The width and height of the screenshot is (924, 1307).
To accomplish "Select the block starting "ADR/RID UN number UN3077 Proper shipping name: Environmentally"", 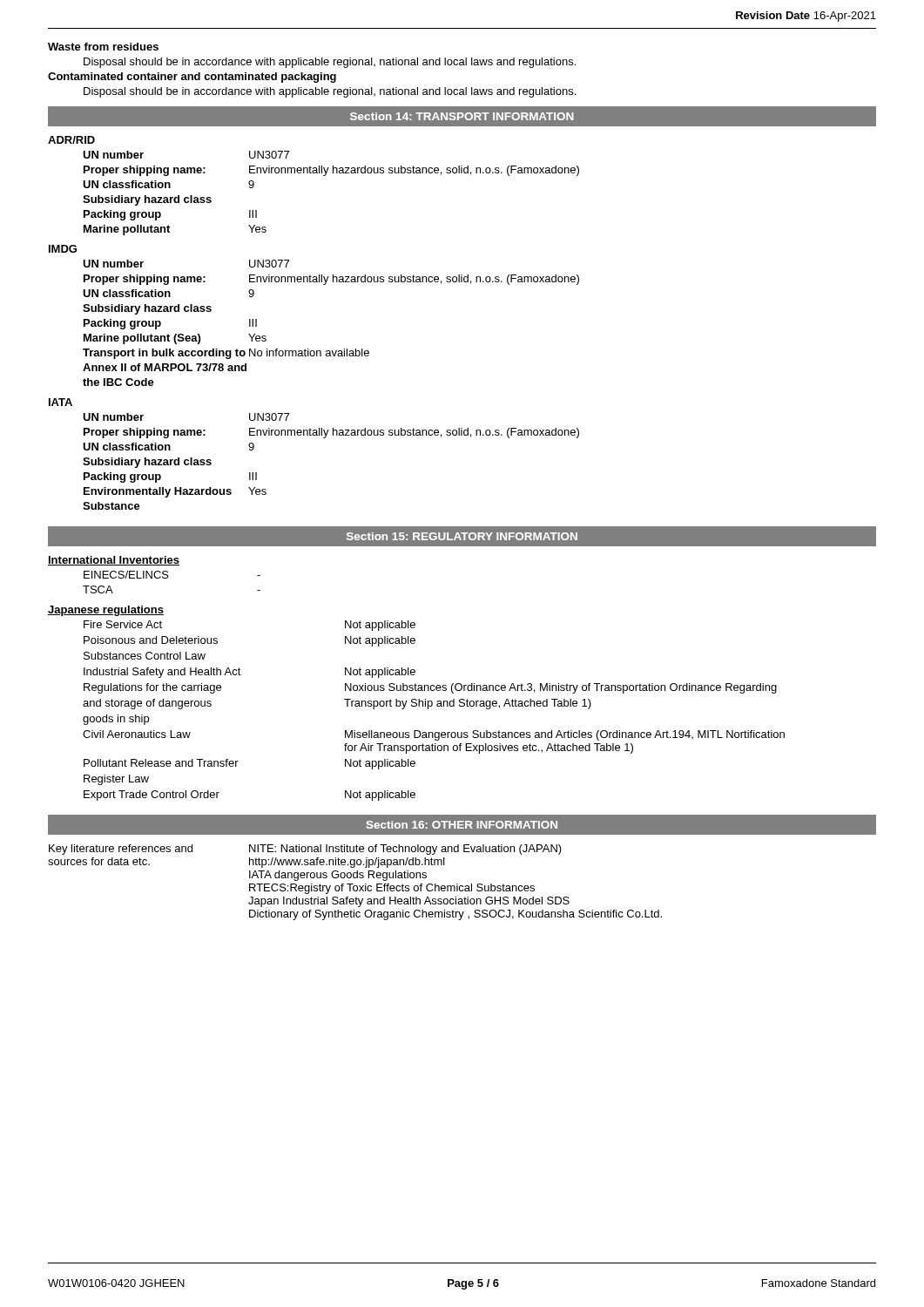I will [462, 184].
